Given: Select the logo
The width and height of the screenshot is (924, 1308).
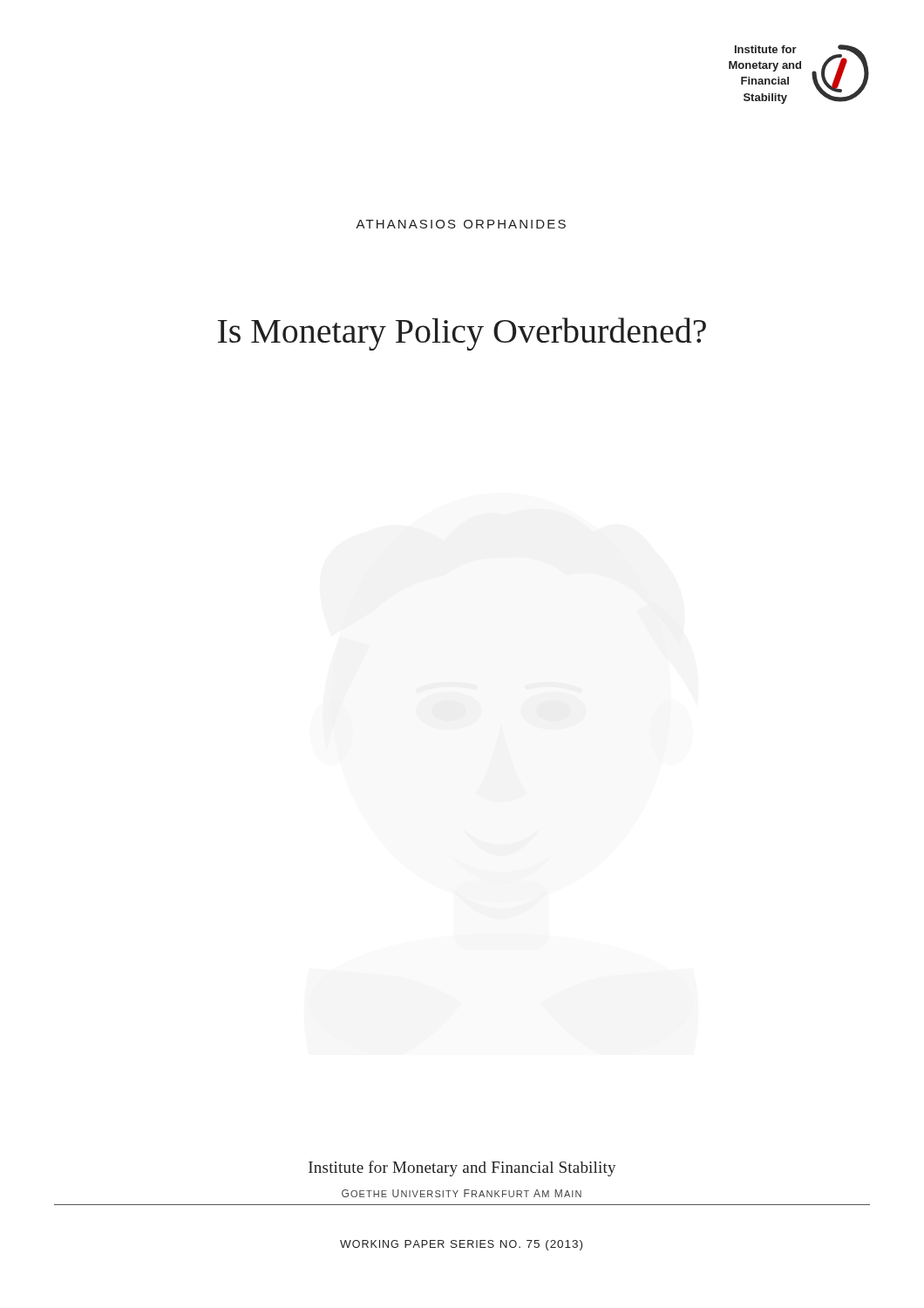Looking at the screenshot, I should [783, 74].
